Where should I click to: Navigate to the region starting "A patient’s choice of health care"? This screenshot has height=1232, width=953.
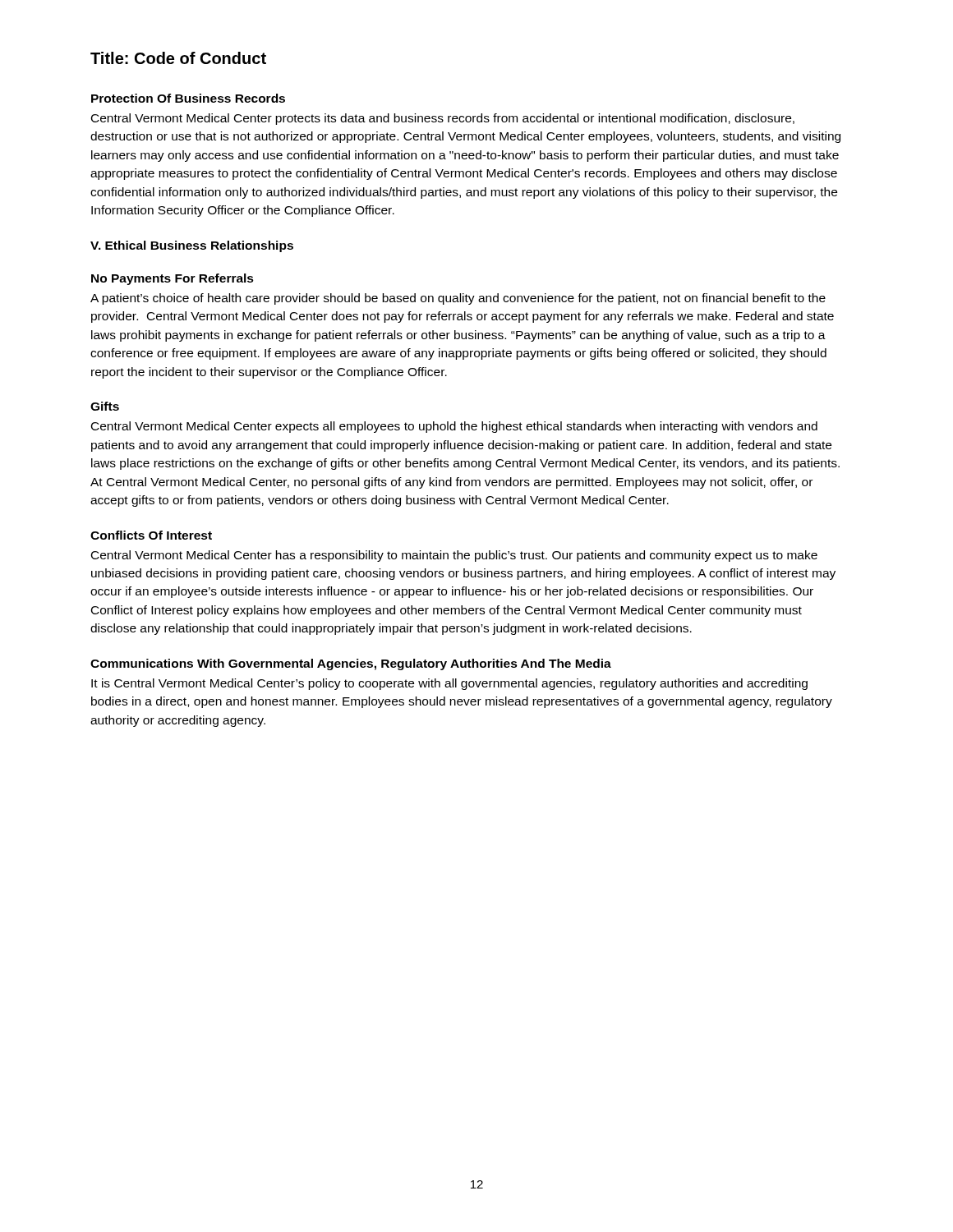462,334
